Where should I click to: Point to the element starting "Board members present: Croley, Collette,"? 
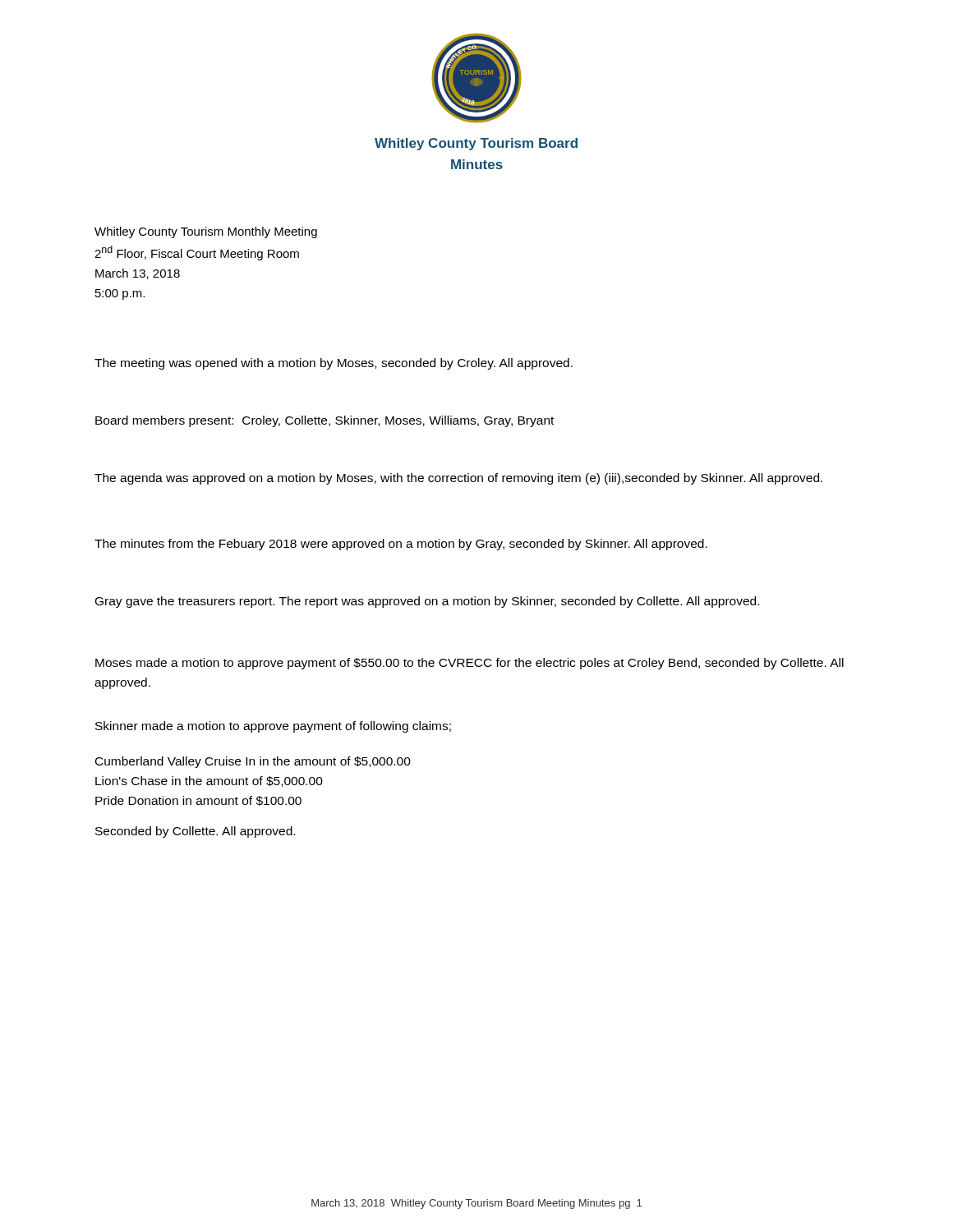point(324,420)
